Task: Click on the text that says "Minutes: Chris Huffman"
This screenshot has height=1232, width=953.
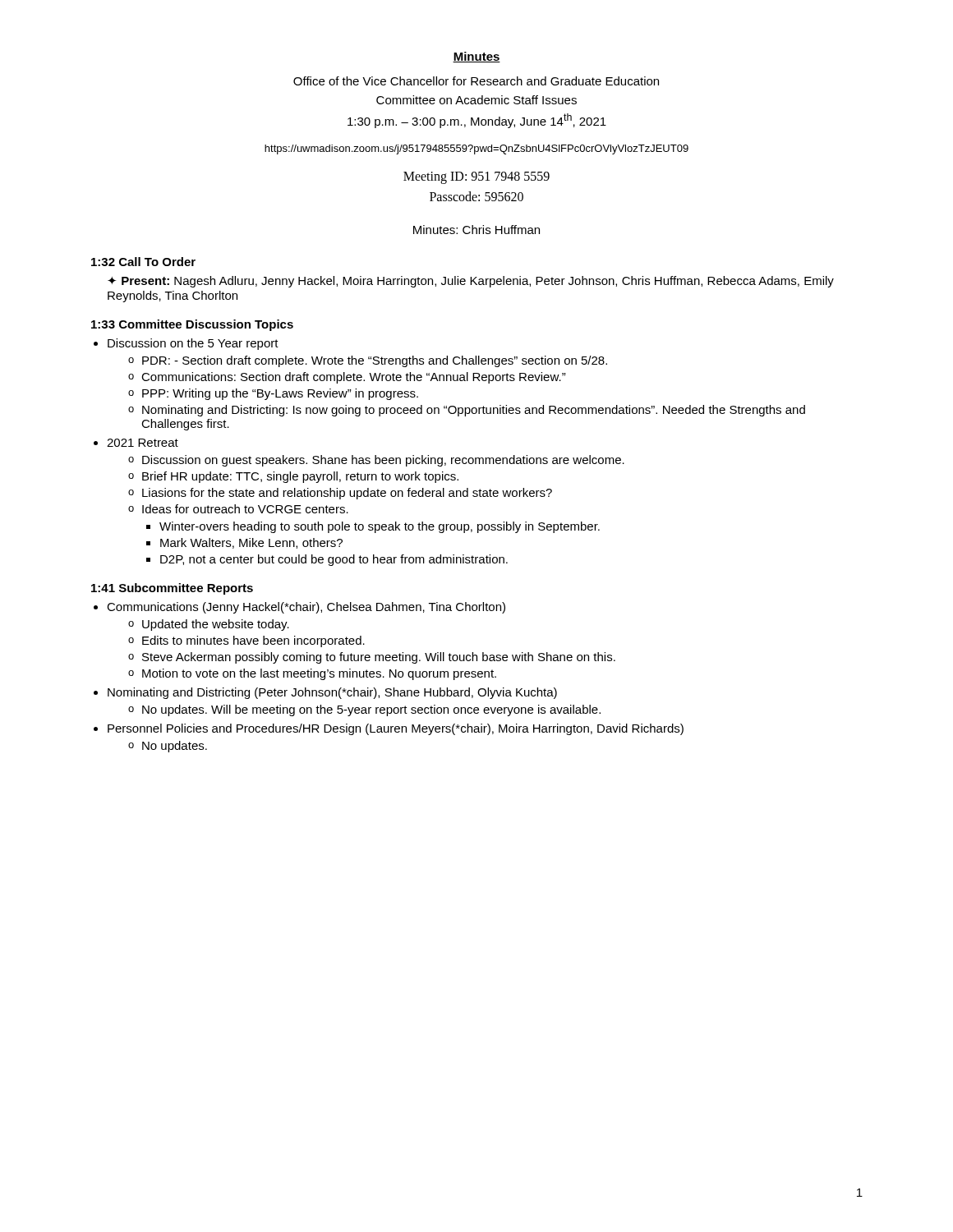Action: [476, 230]
